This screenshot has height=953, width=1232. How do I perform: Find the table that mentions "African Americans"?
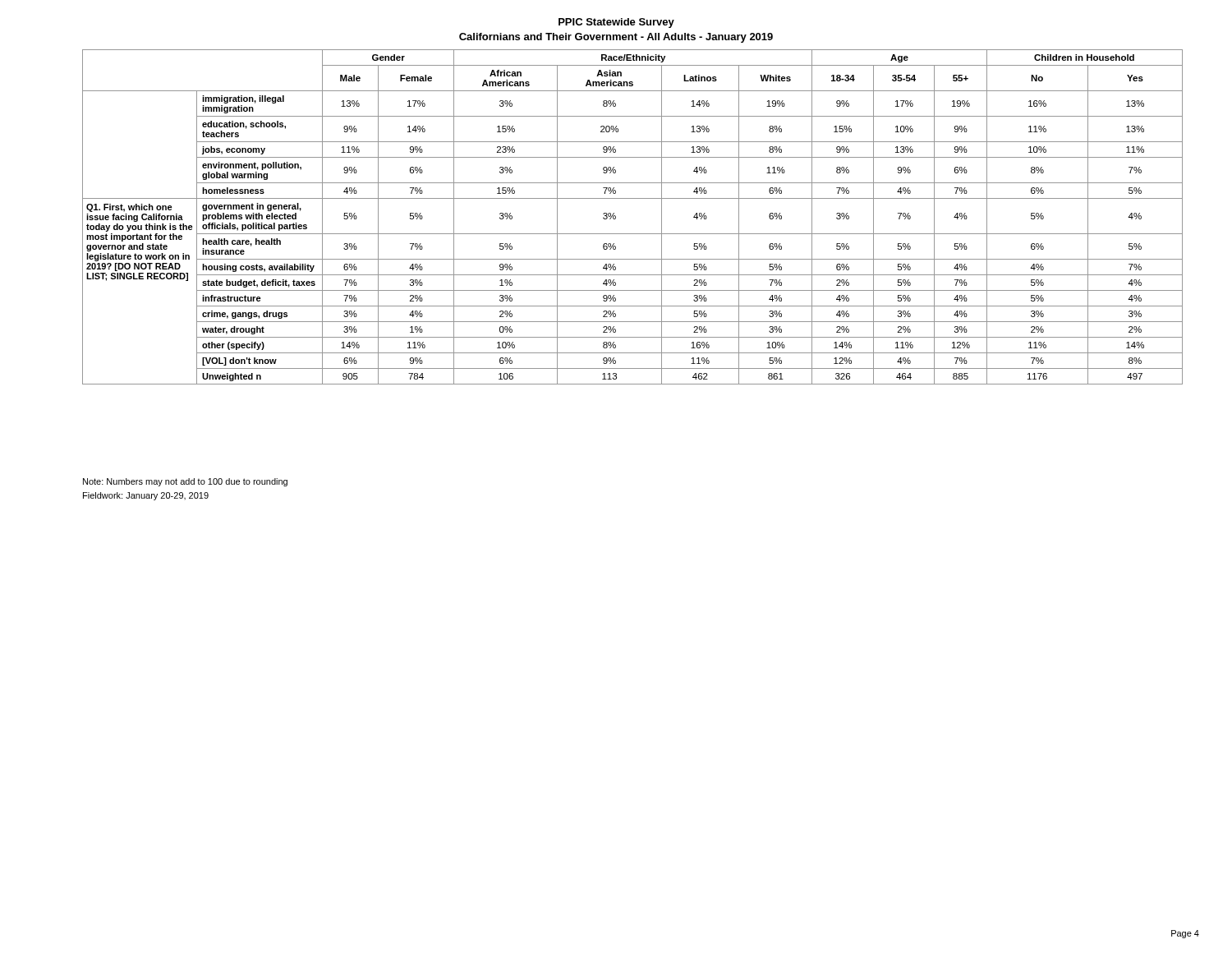coord(632,217)
